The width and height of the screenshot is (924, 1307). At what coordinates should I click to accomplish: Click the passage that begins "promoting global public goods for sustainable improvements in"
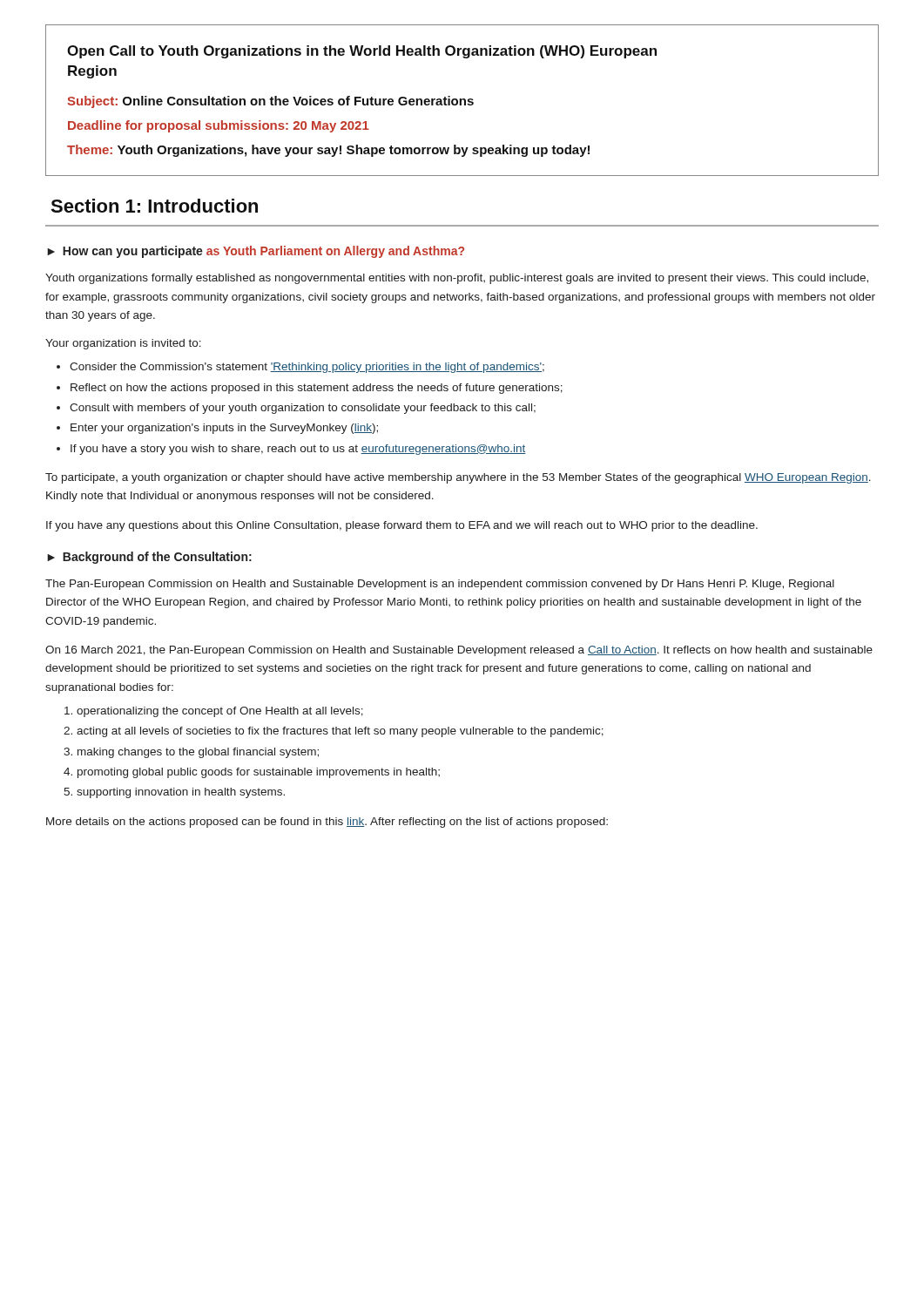259,772
